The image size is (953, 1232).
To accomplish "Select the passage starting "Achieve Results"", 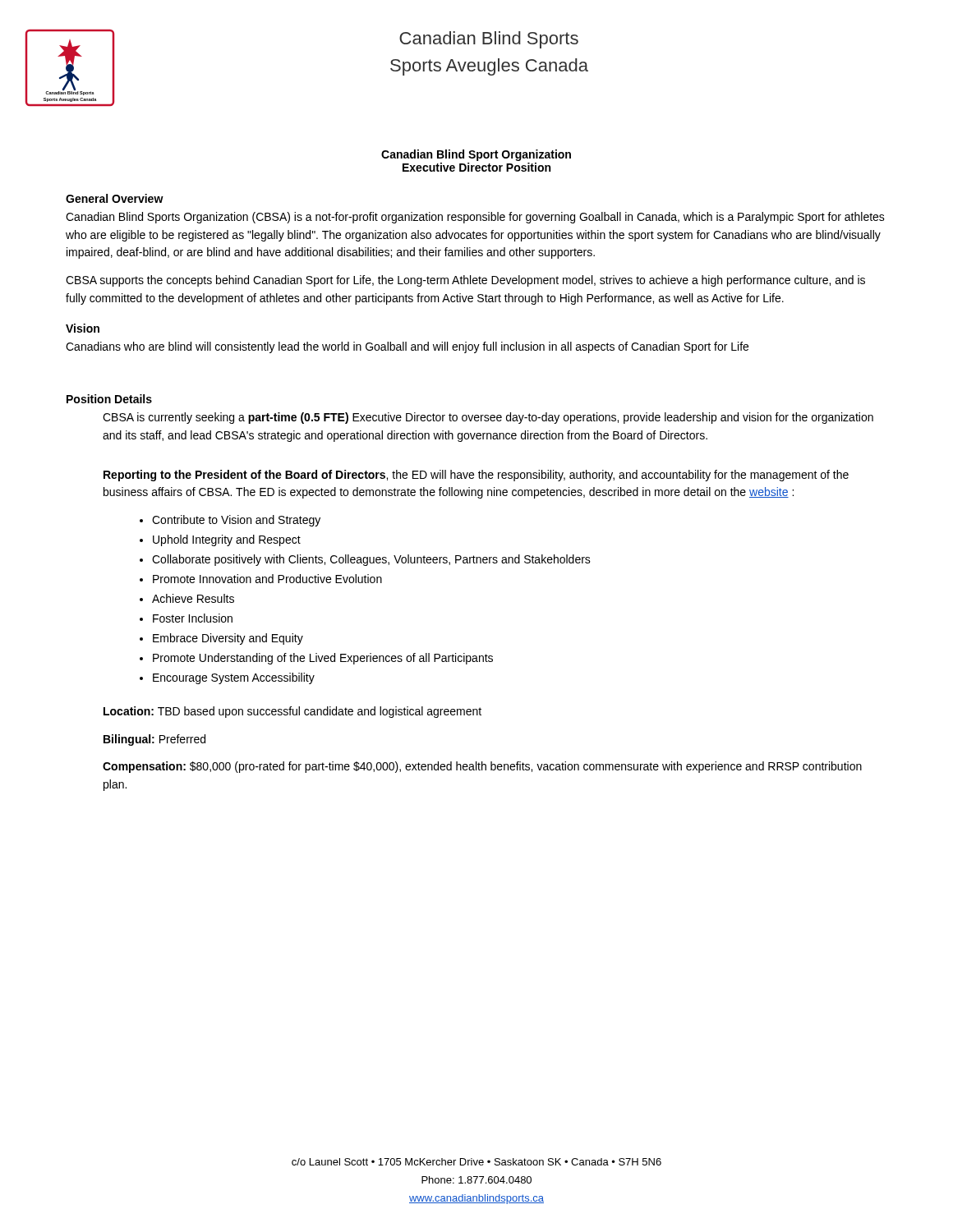I will coord(193,599).
